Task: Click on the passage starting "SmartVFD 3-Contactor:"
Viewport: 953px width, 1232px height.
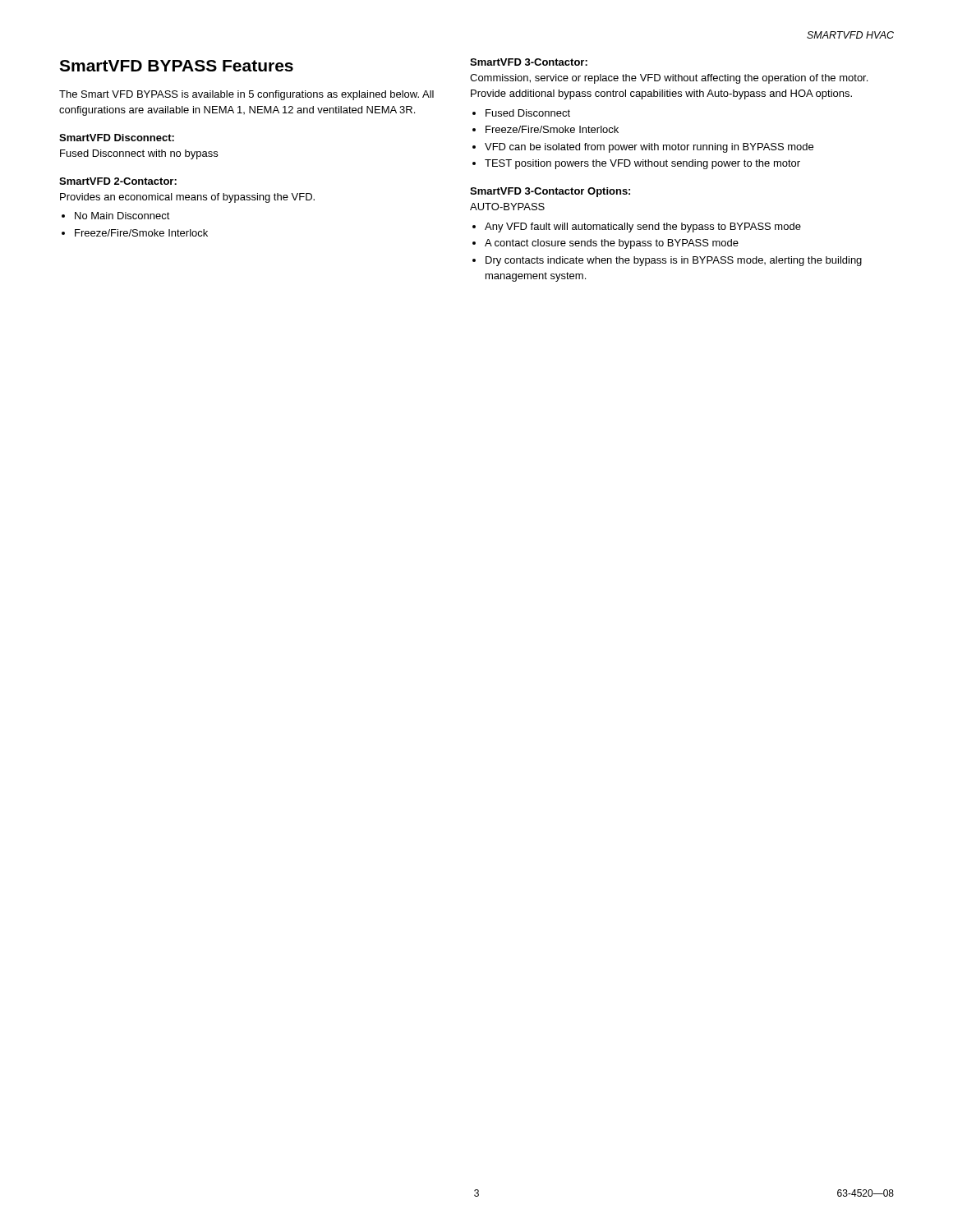Action: coord(529,62)
